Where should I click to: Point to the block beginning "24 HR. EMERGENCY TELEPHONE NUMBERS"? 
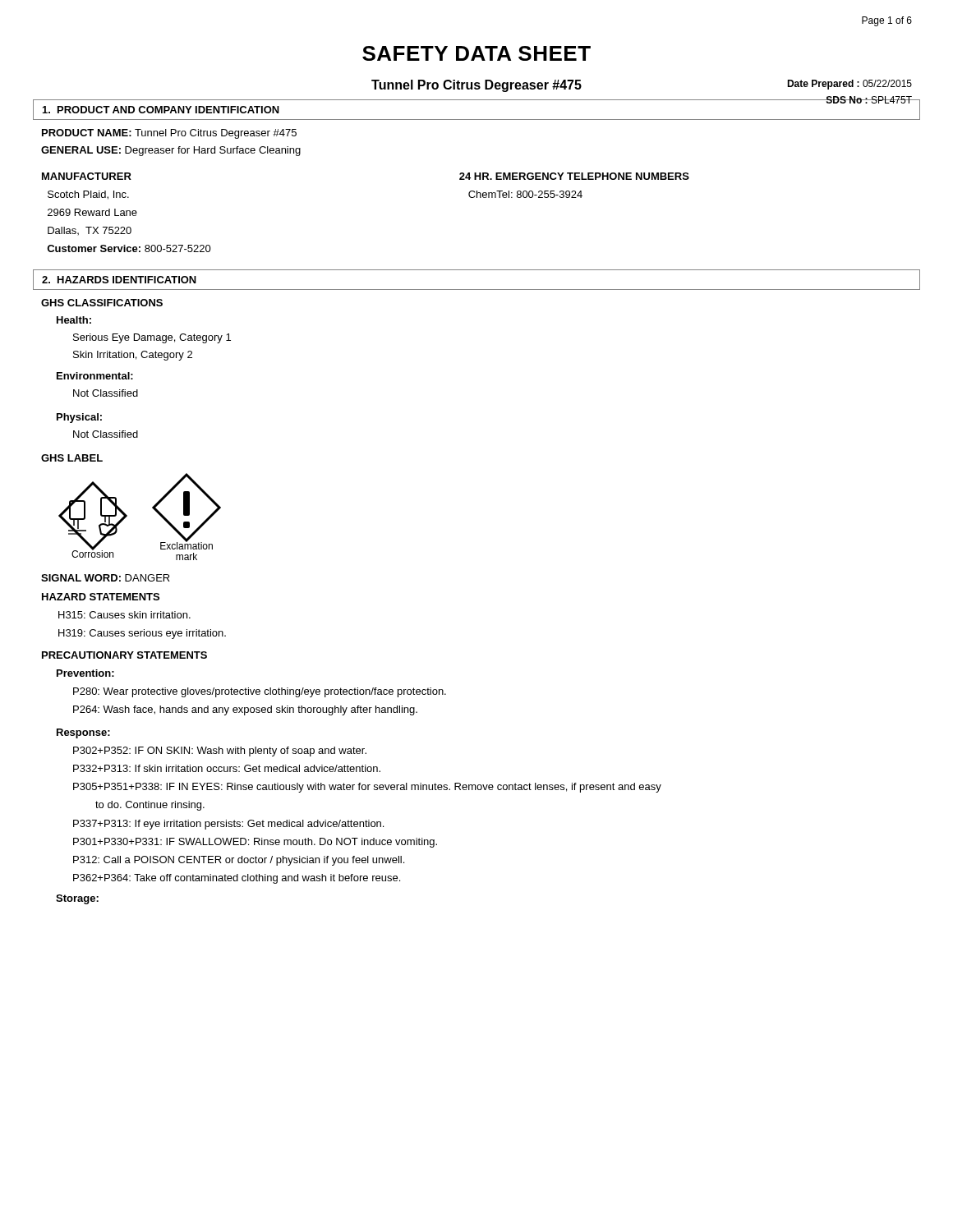(574, 185)
